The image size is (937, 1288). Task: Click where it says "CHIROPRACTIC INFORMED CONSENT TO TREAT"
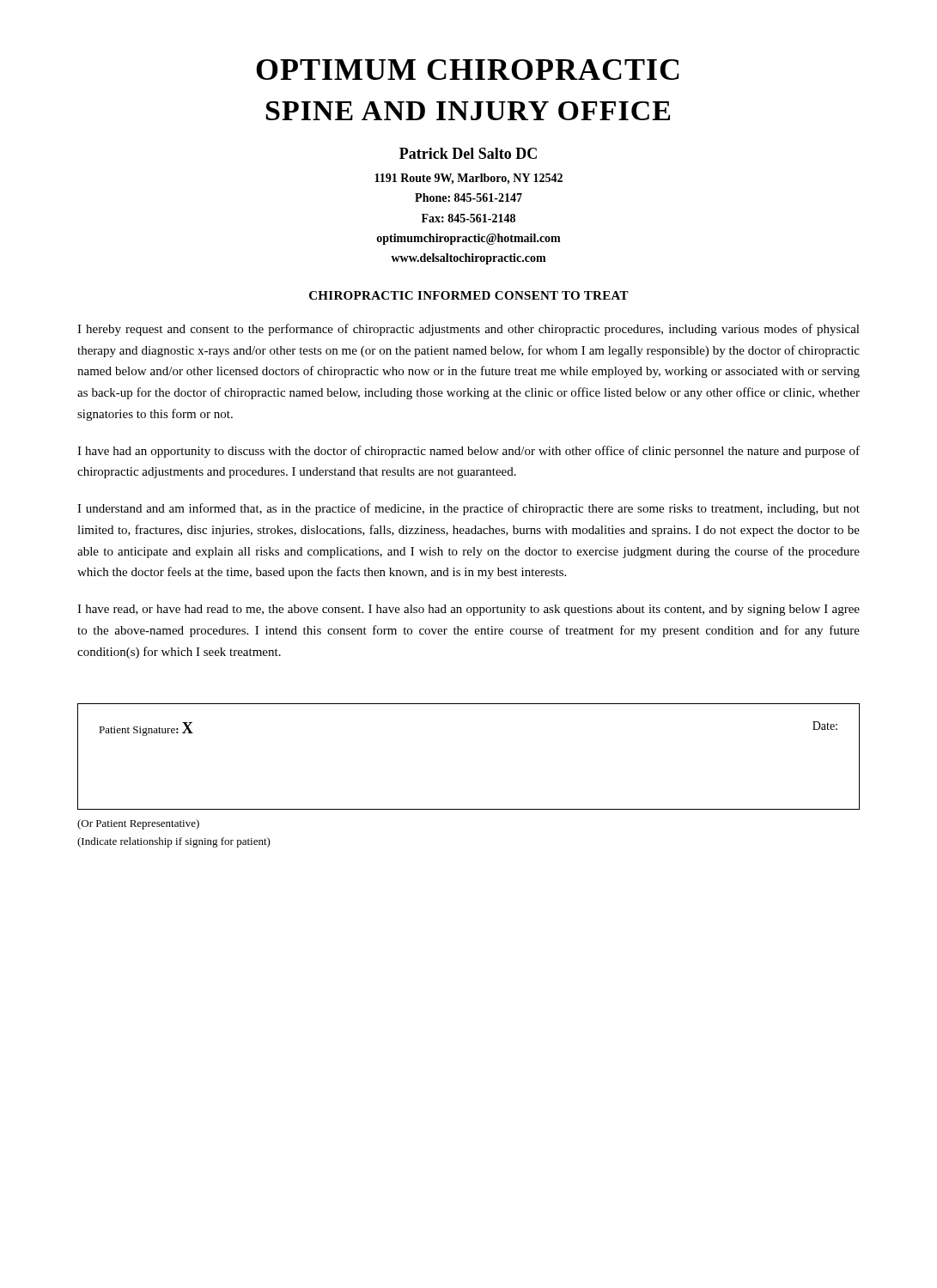(468, 295)
